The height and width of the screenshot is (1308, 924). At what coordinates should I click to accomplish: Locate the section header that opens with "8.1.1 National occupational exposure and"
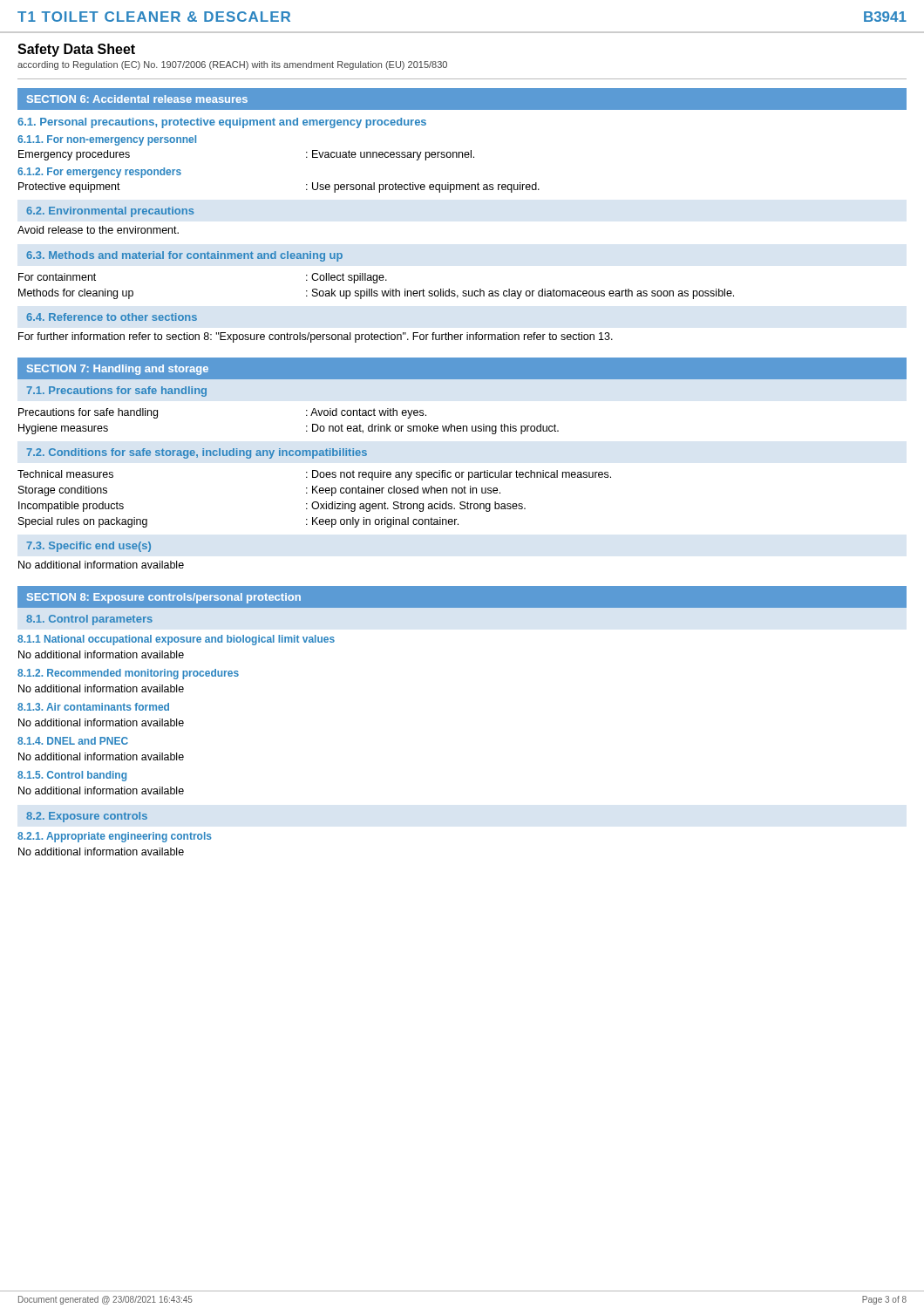point(176,639)
